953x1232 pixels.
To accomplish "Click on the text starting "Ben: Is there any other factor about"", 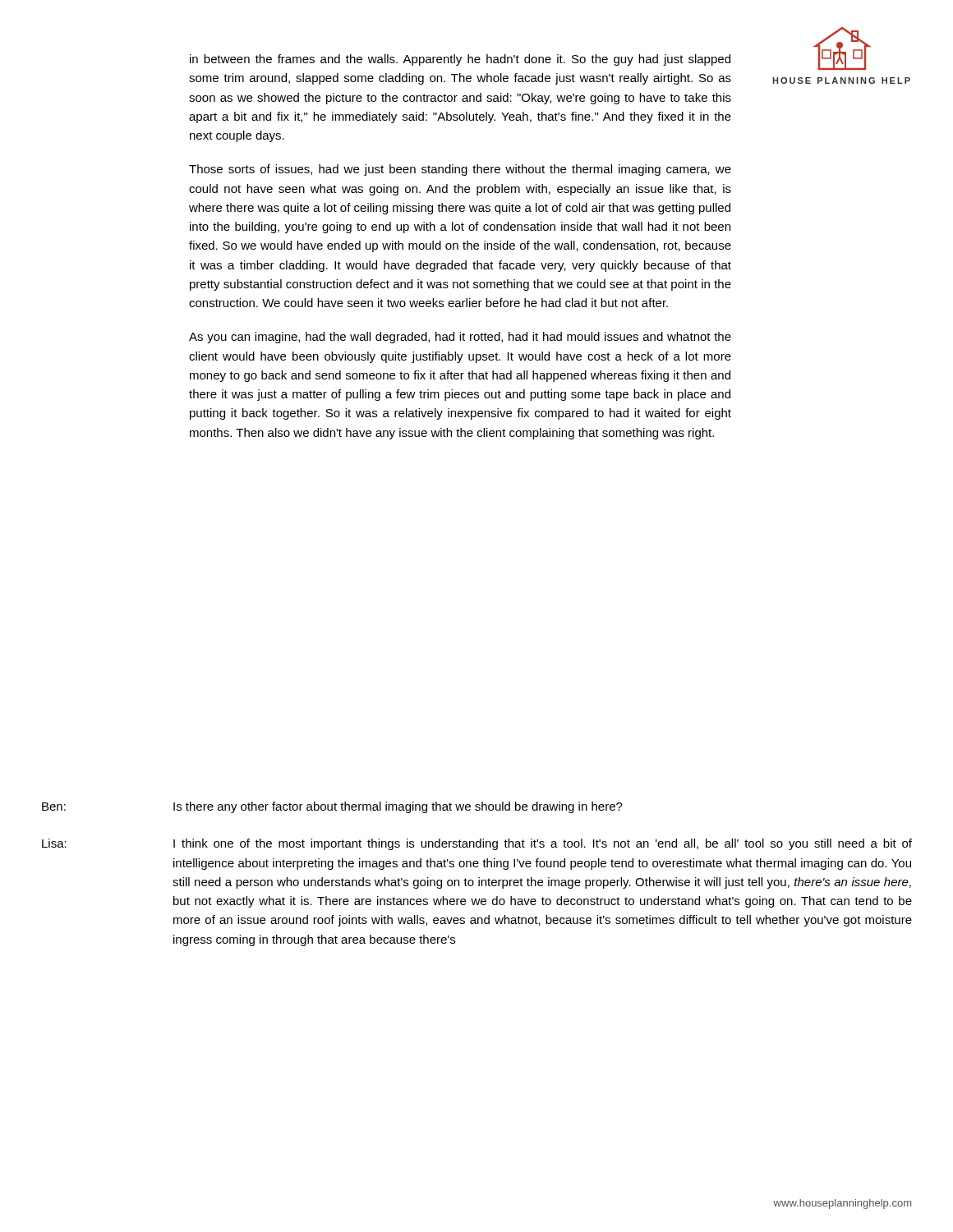I will pos(476,806).
